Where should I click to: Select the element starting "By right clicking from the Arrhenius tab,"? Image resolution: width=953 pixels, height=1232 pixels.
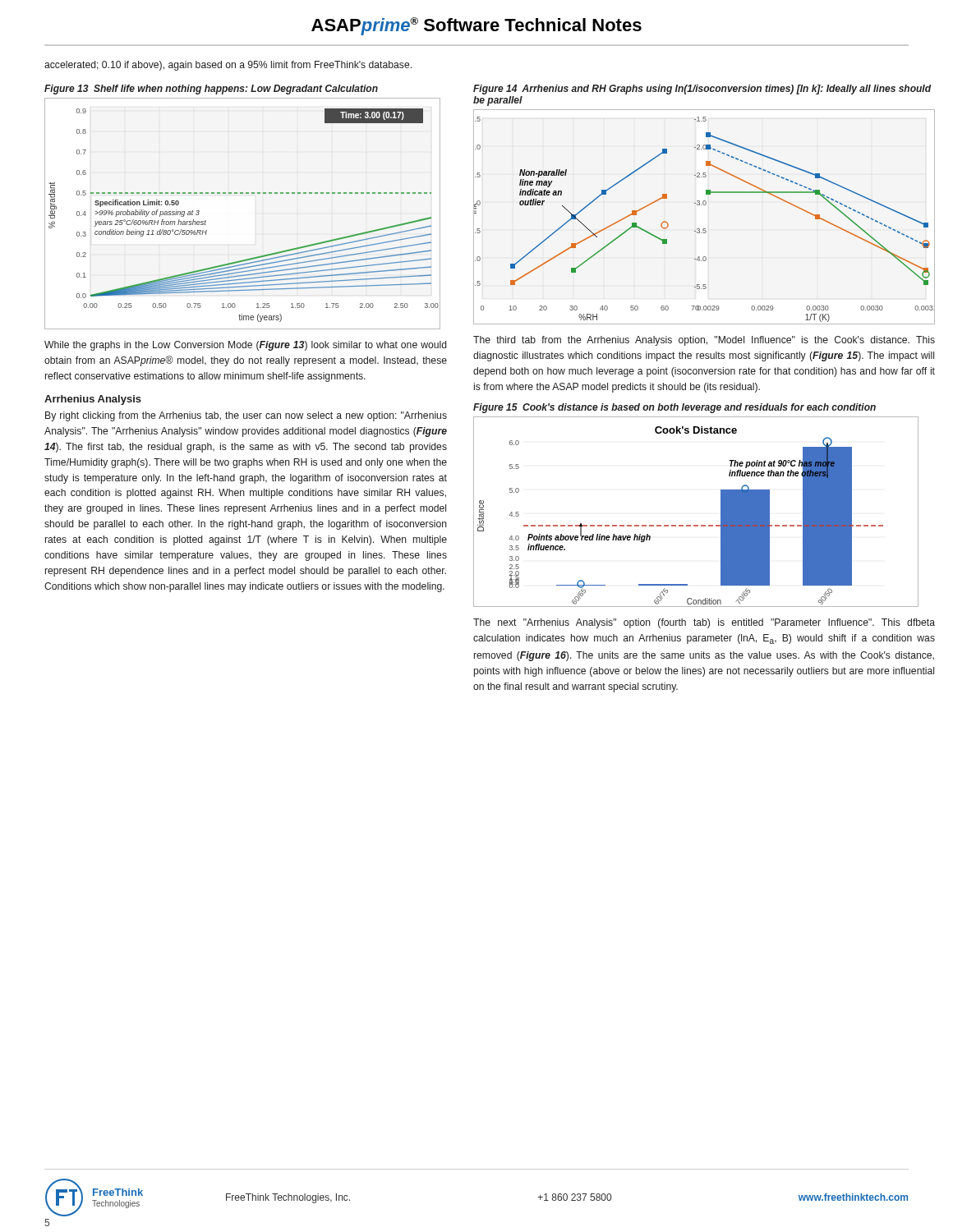pos(246,501)
